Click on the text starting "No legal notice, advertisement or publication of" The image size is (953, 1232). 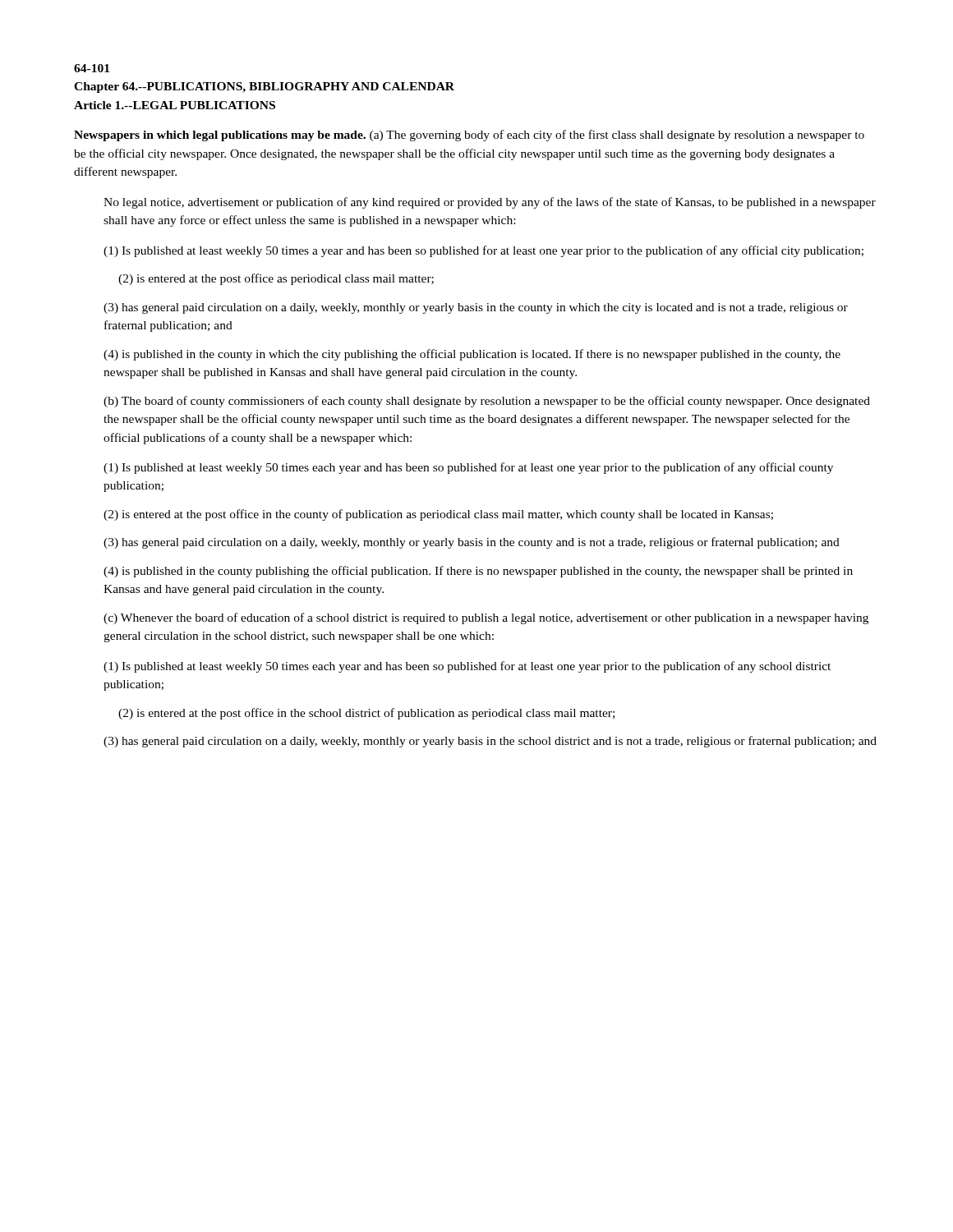(x=491, y=211)
